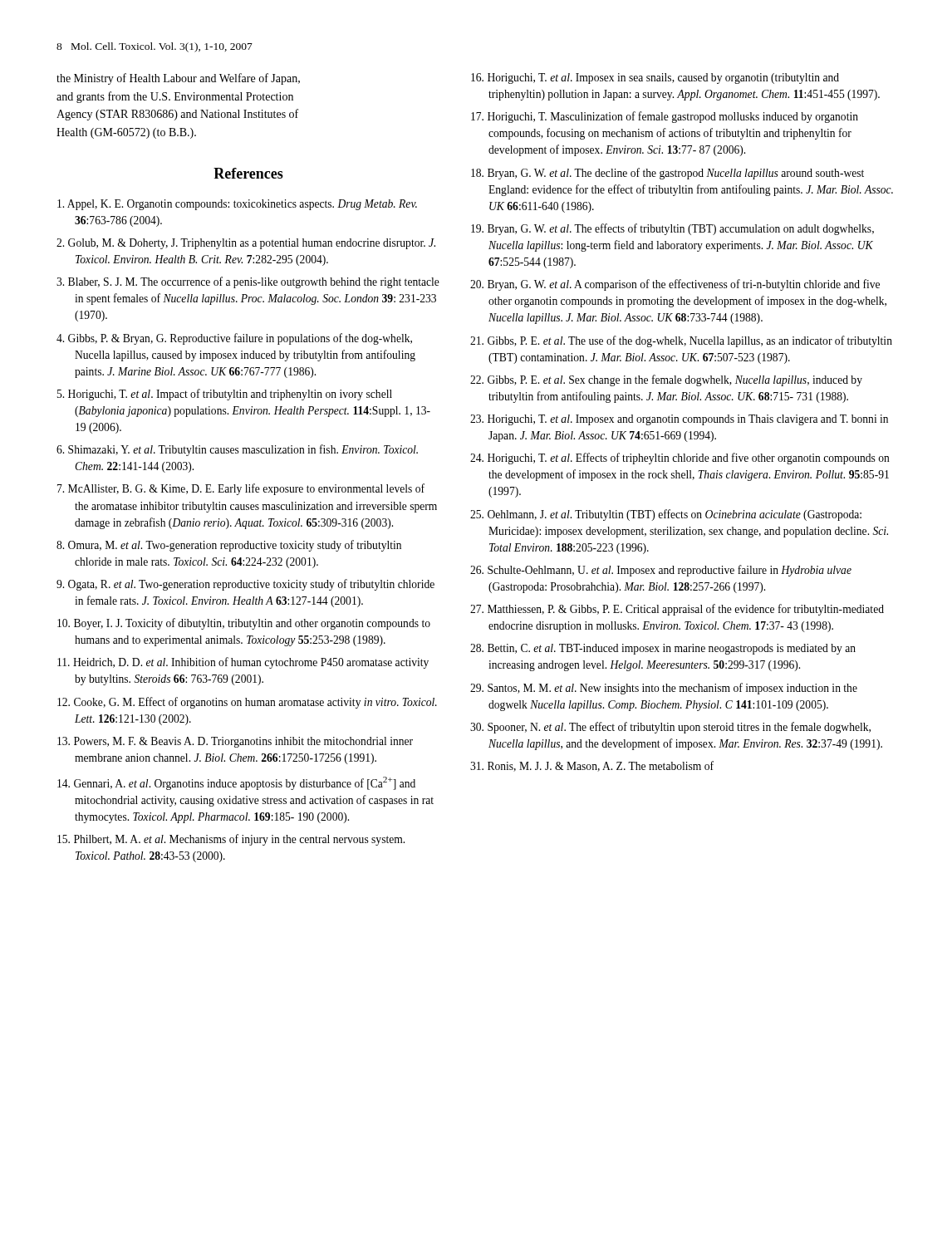Click on the block starting "30. Spooner, N. et al. The effect of"

click(x=677, y=735)
